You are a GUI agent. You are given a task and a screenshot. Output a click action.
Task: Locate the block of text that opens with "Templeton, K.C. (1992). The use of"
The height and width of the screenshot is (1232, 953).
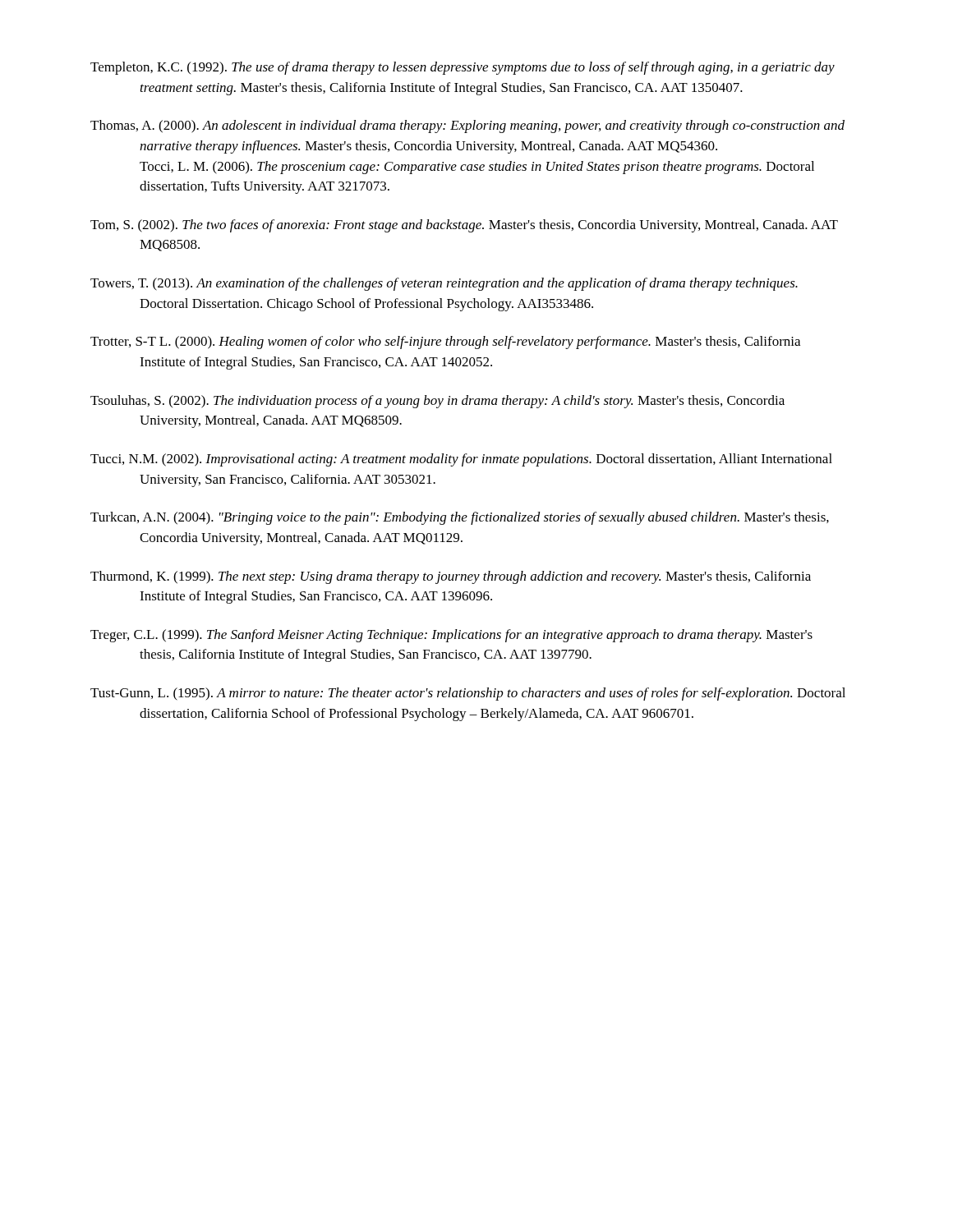[462, 77]
